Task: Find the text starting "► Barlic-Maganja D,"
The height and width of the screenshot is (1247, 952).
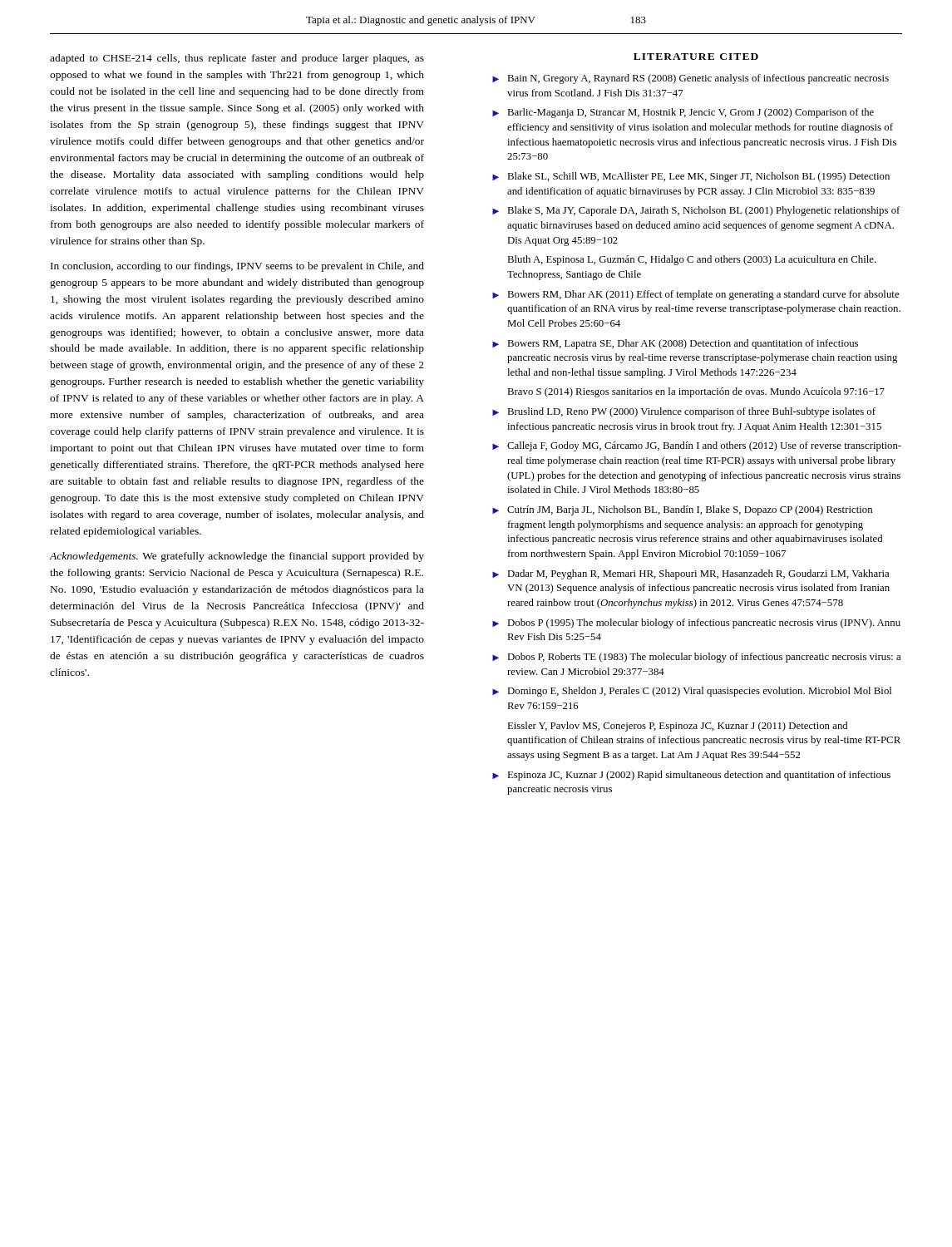Action: click(696, 135)
